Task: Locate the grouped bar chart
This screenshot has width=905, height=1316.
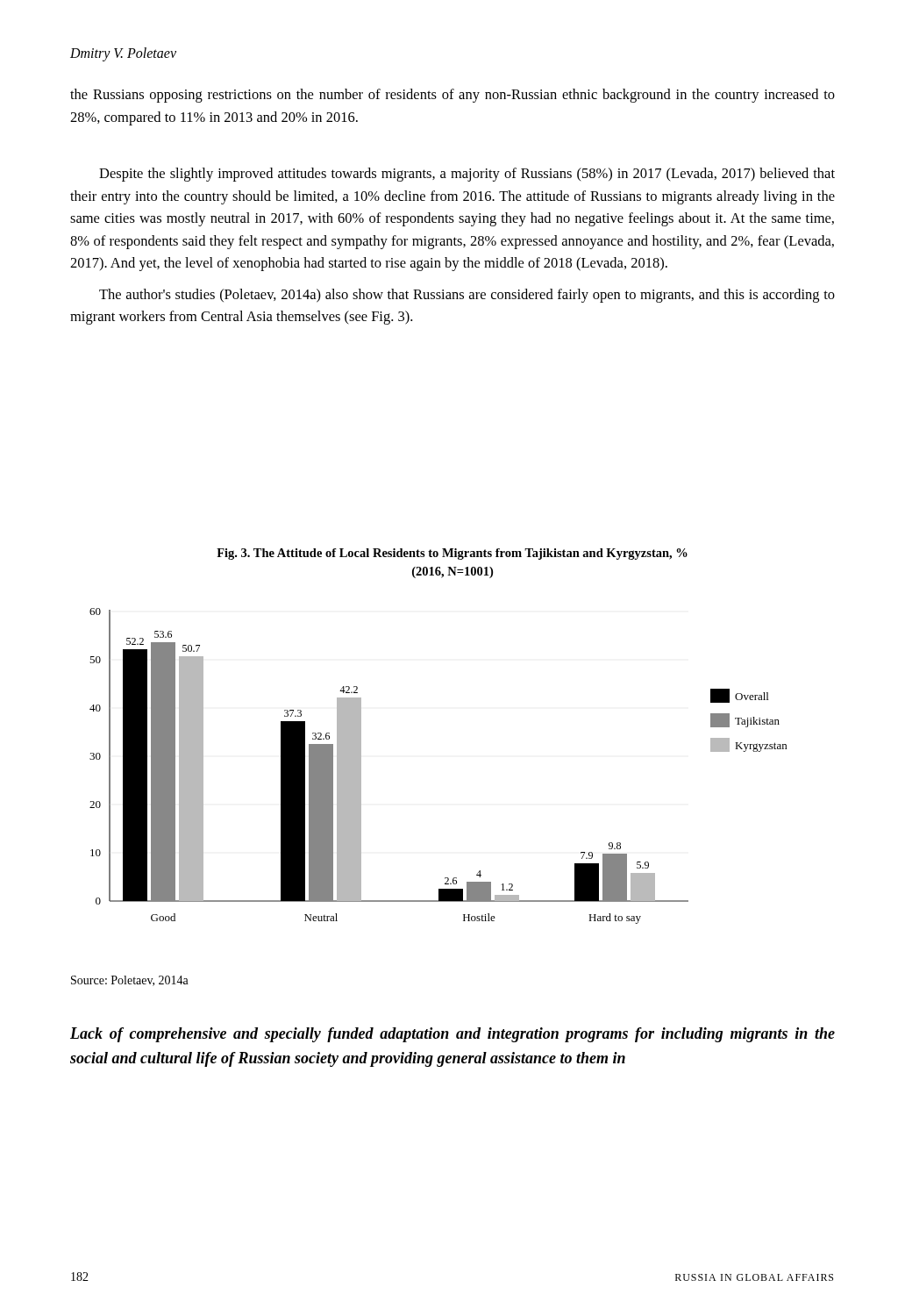Action: (x=452, y=779)
